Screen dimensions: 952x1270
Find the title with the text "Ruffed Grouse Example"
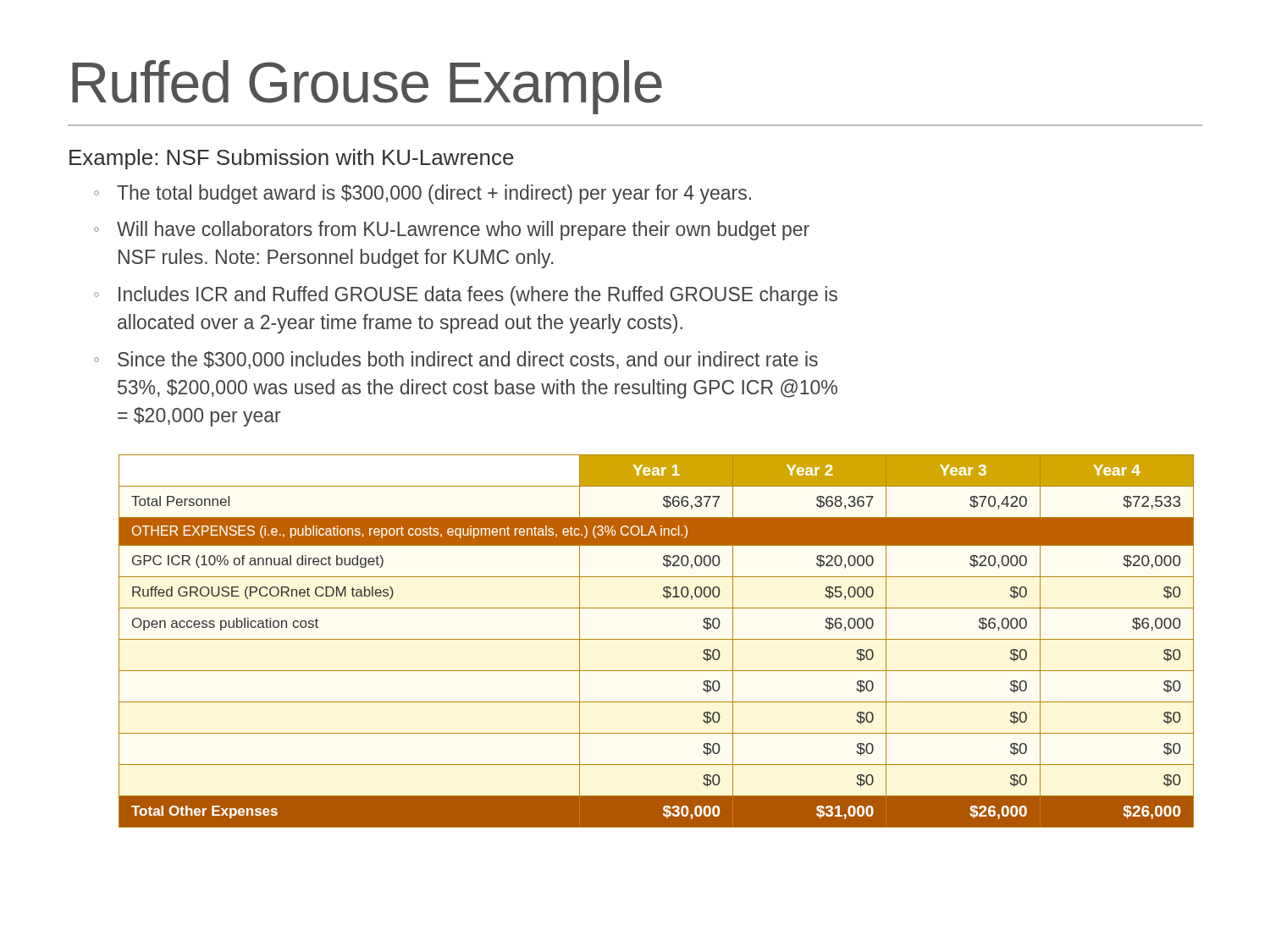[366, 82]
